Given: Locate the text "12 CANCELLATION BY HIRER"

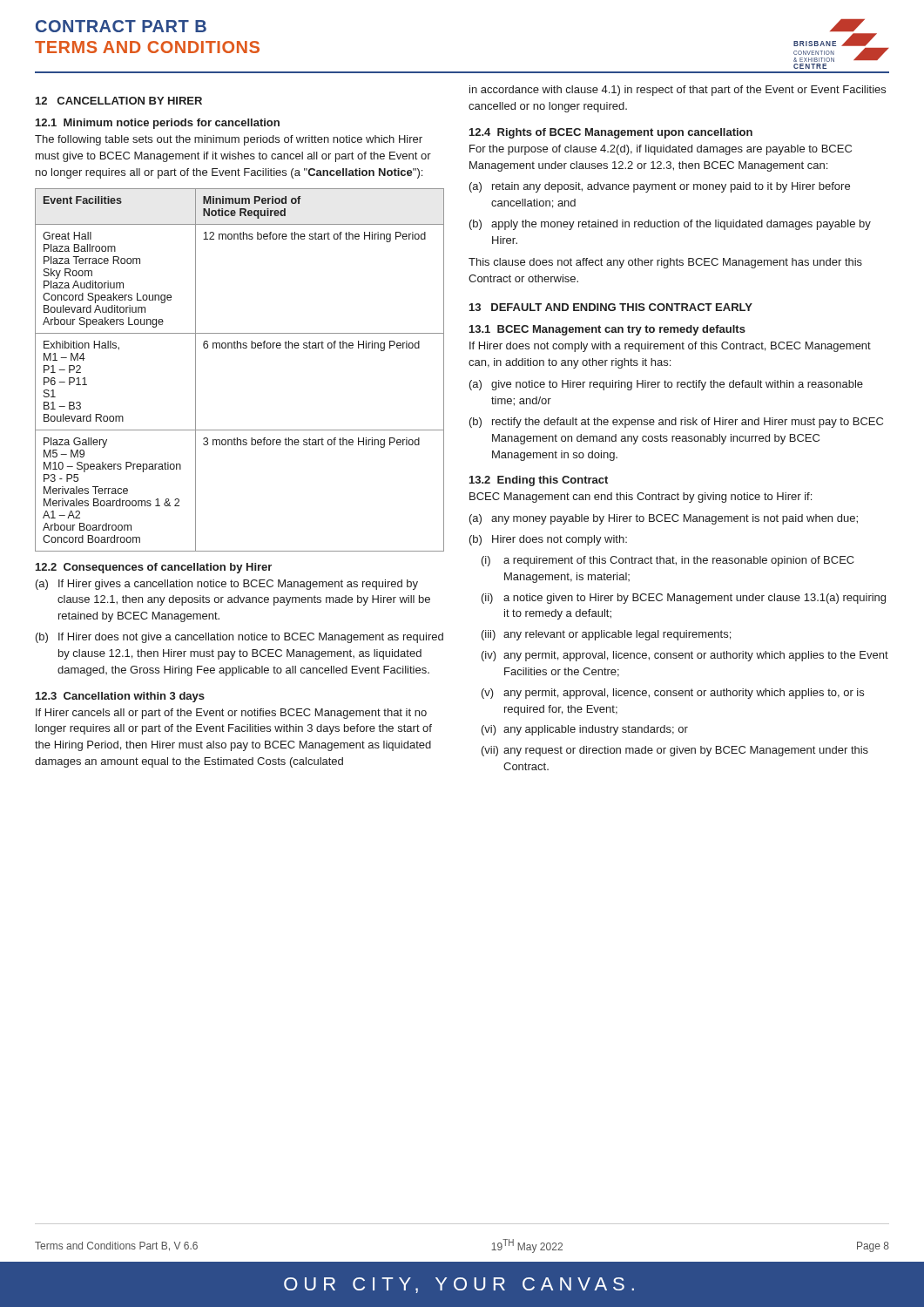Looking at the screenshot, I should [x=119, y=101].
